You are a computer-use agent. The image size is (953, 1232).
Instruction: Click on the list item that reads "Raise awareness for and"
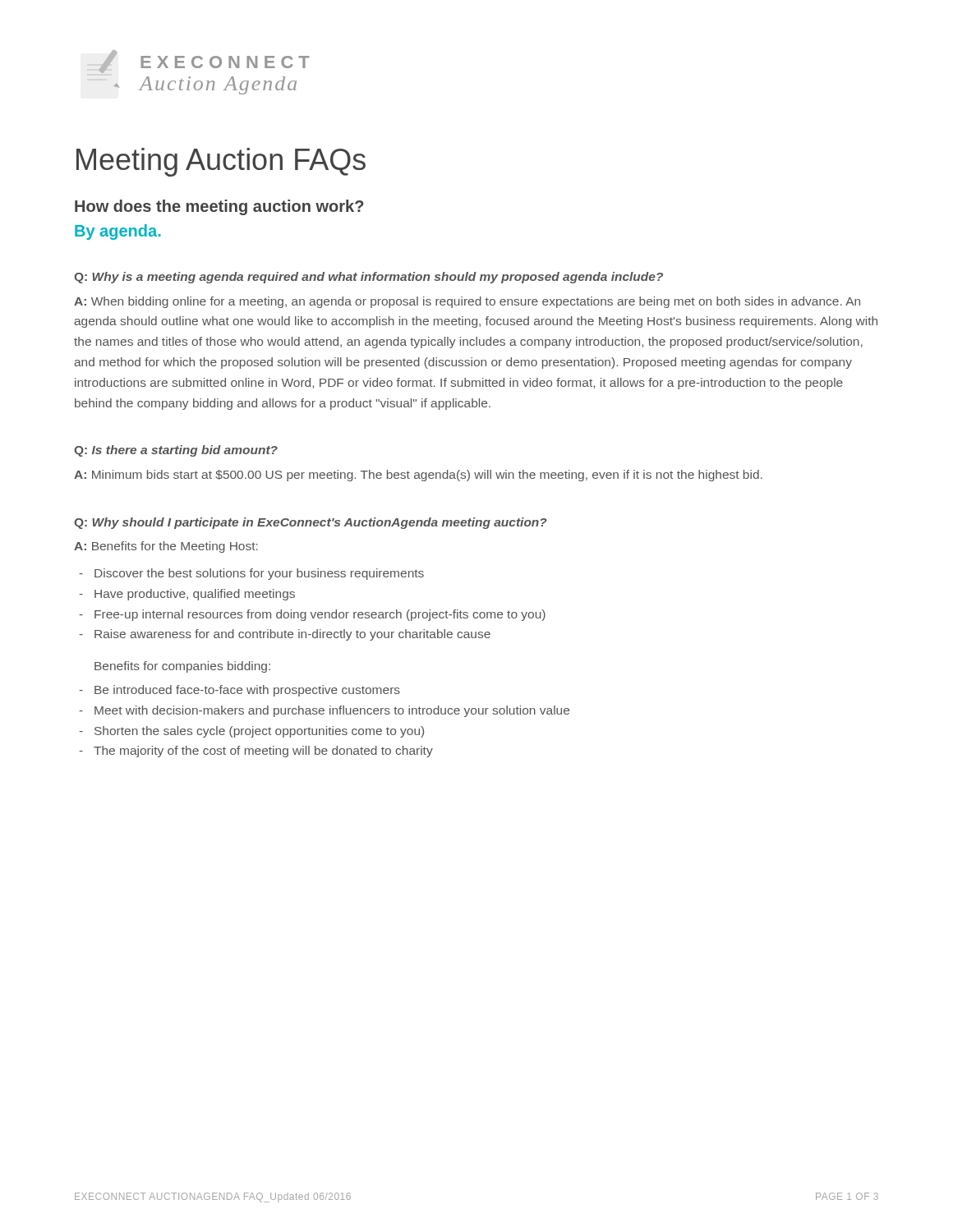pyautogui.click(x=292, y=634)
